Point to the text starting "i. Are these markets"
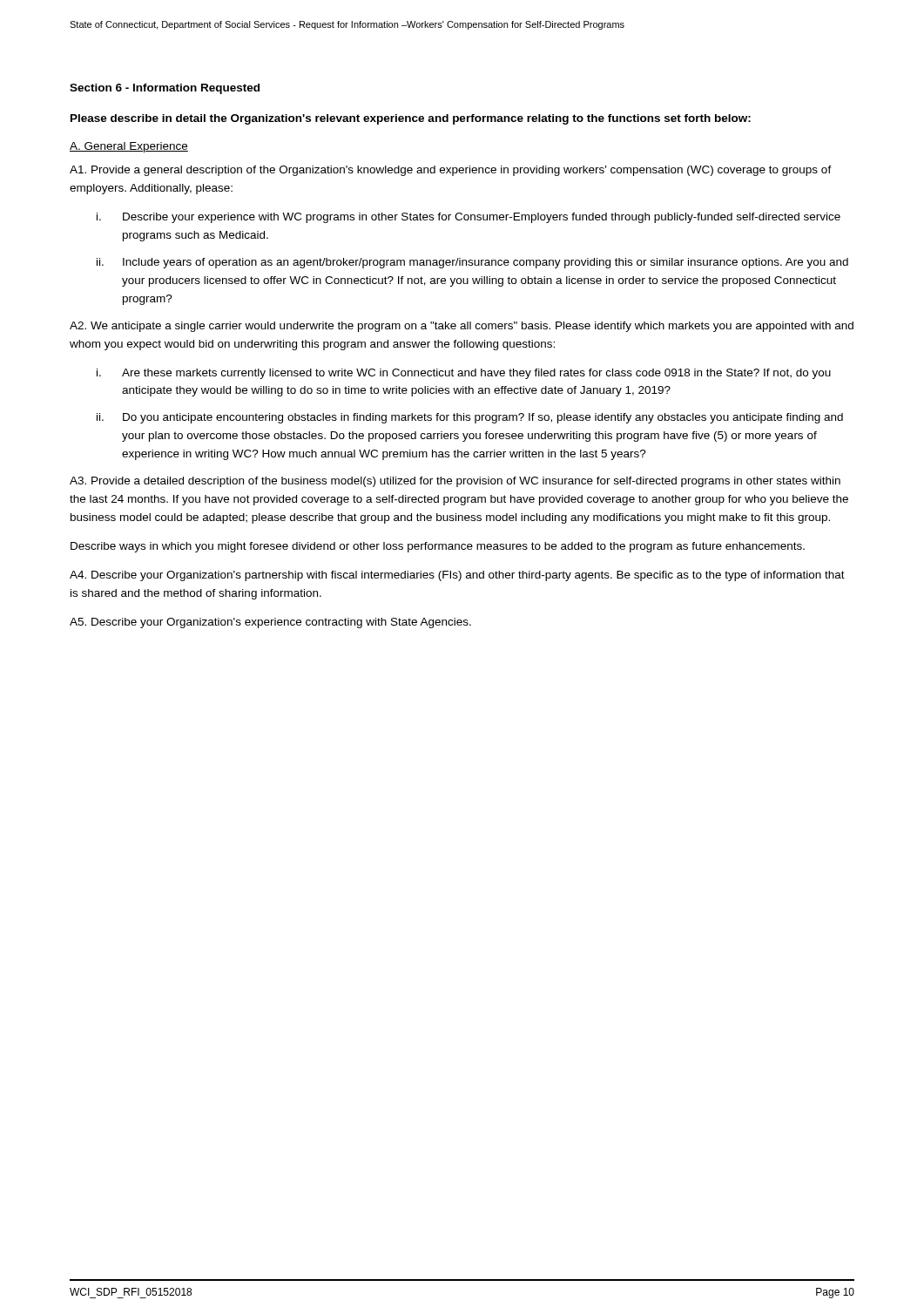The image size is (924, 1307). pyautogui.click(x=475, y=382)
